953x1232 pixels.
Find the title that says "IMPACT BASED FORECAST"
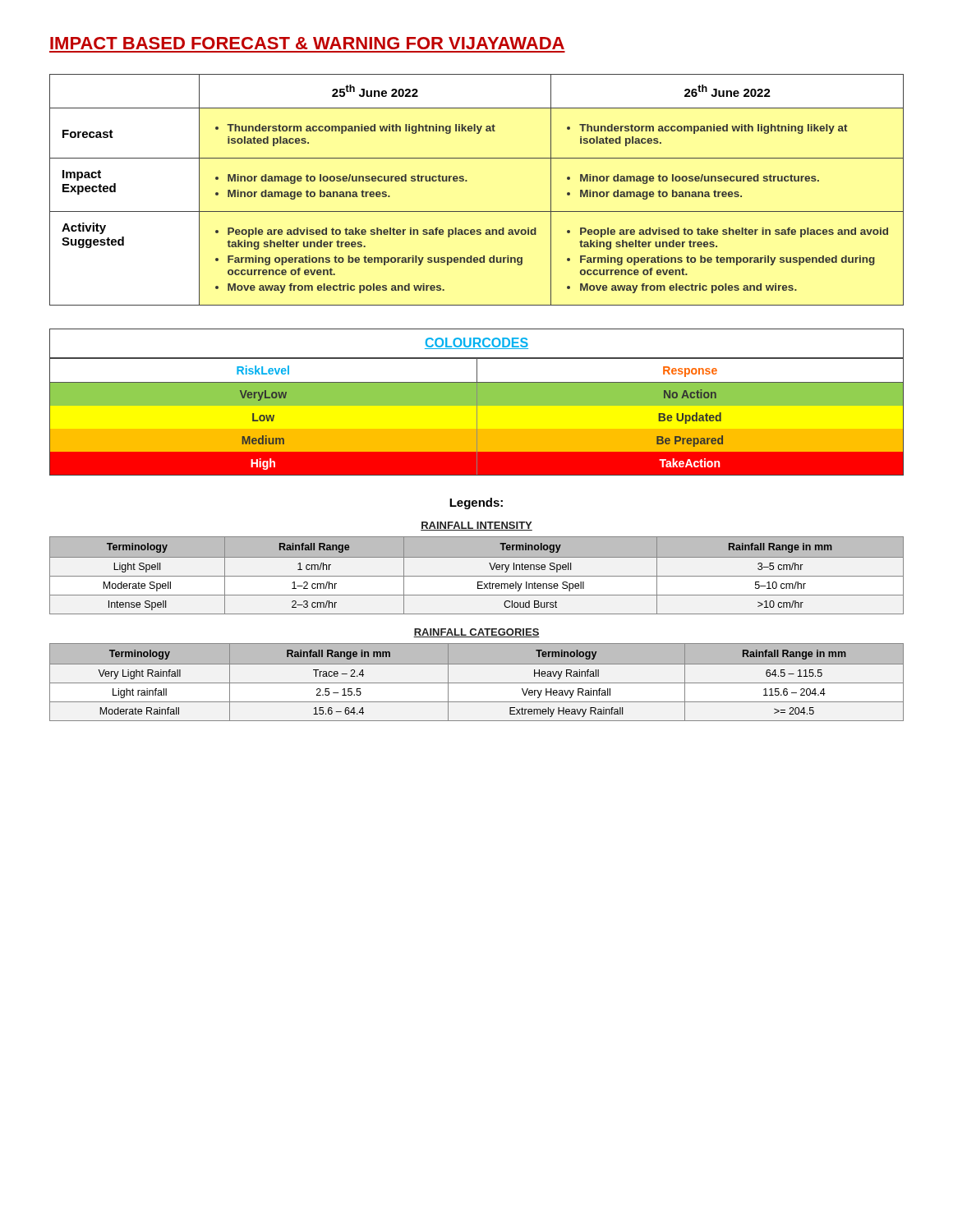click(307, 44)
